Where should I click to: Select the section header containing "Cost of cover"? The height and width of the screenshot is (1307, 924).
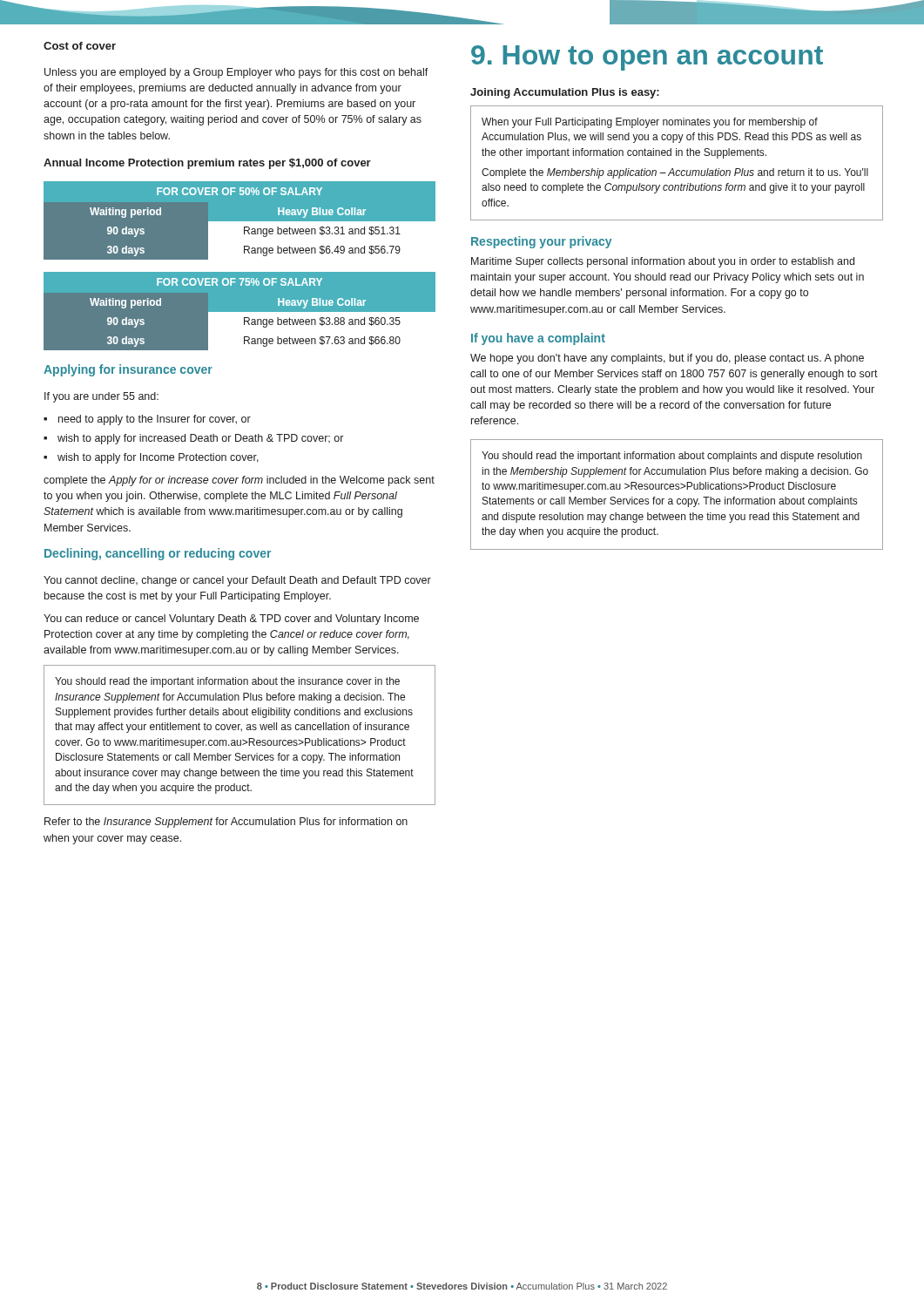[80, 46]
